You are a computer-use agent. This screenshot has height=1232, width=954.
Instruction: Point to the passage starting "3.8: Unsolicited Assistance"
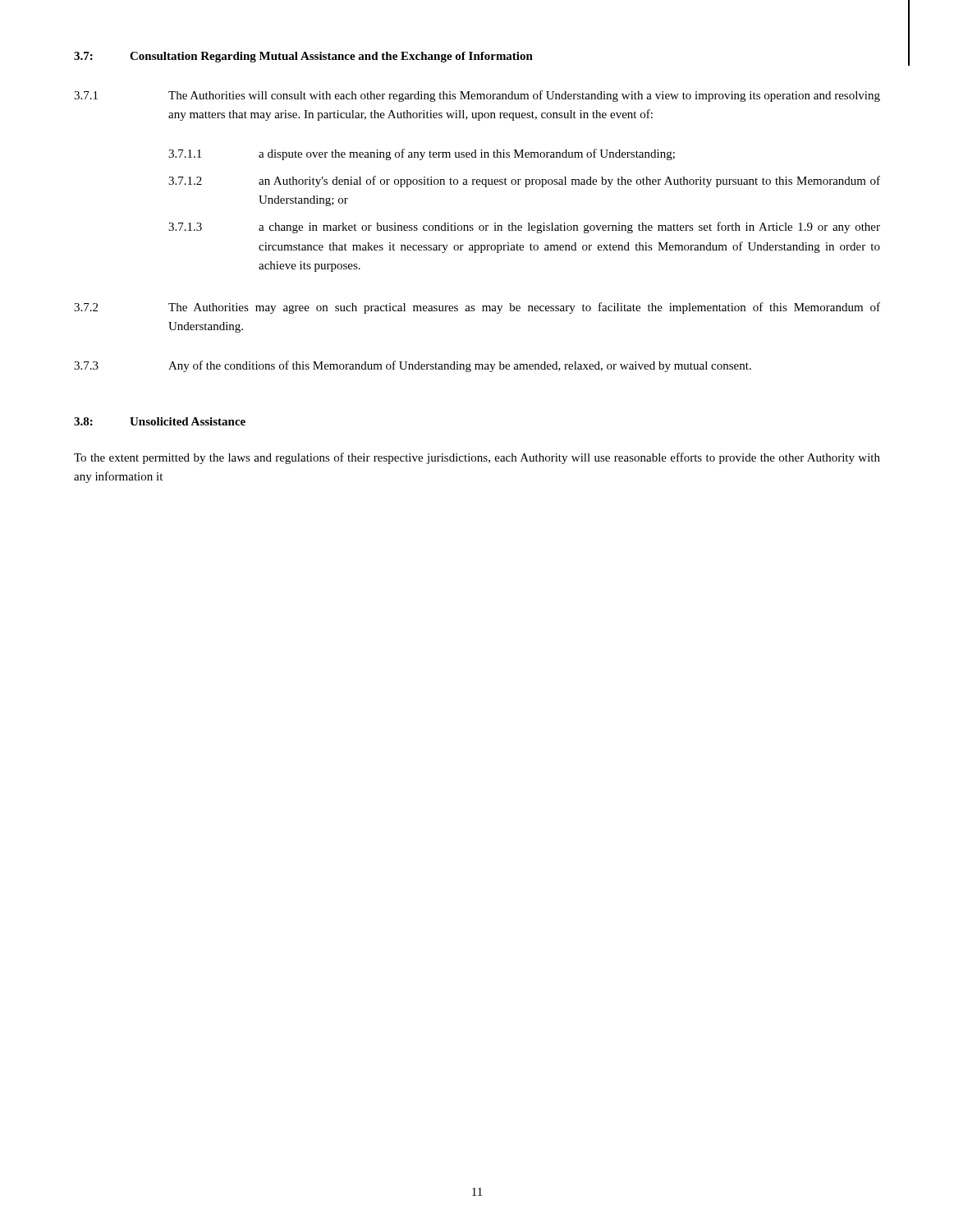click(x=160, y=422)
